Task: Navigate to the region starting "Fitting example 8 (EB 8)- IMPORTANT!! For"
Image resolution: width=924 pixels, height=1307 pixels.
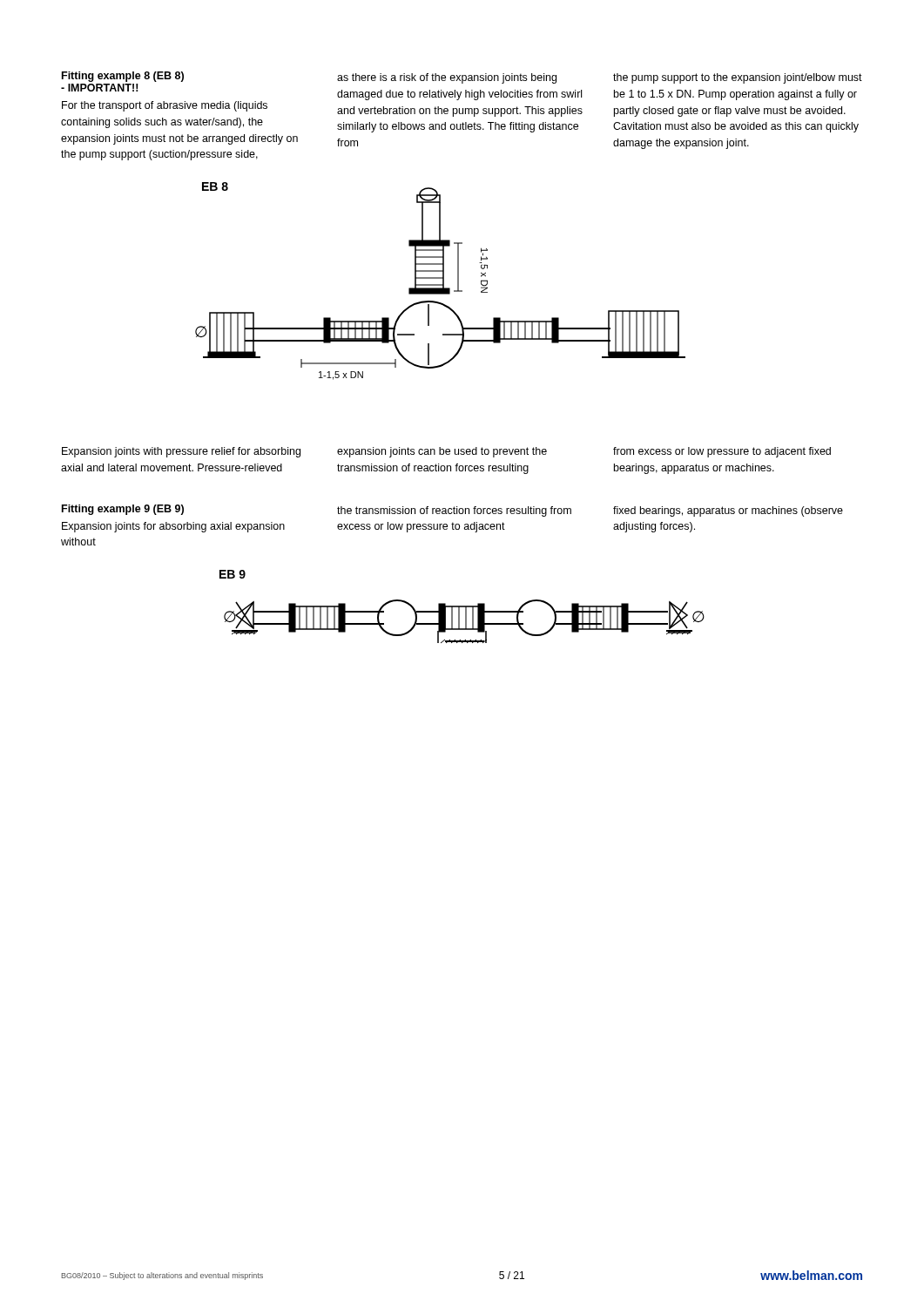Action: point(186,116)
